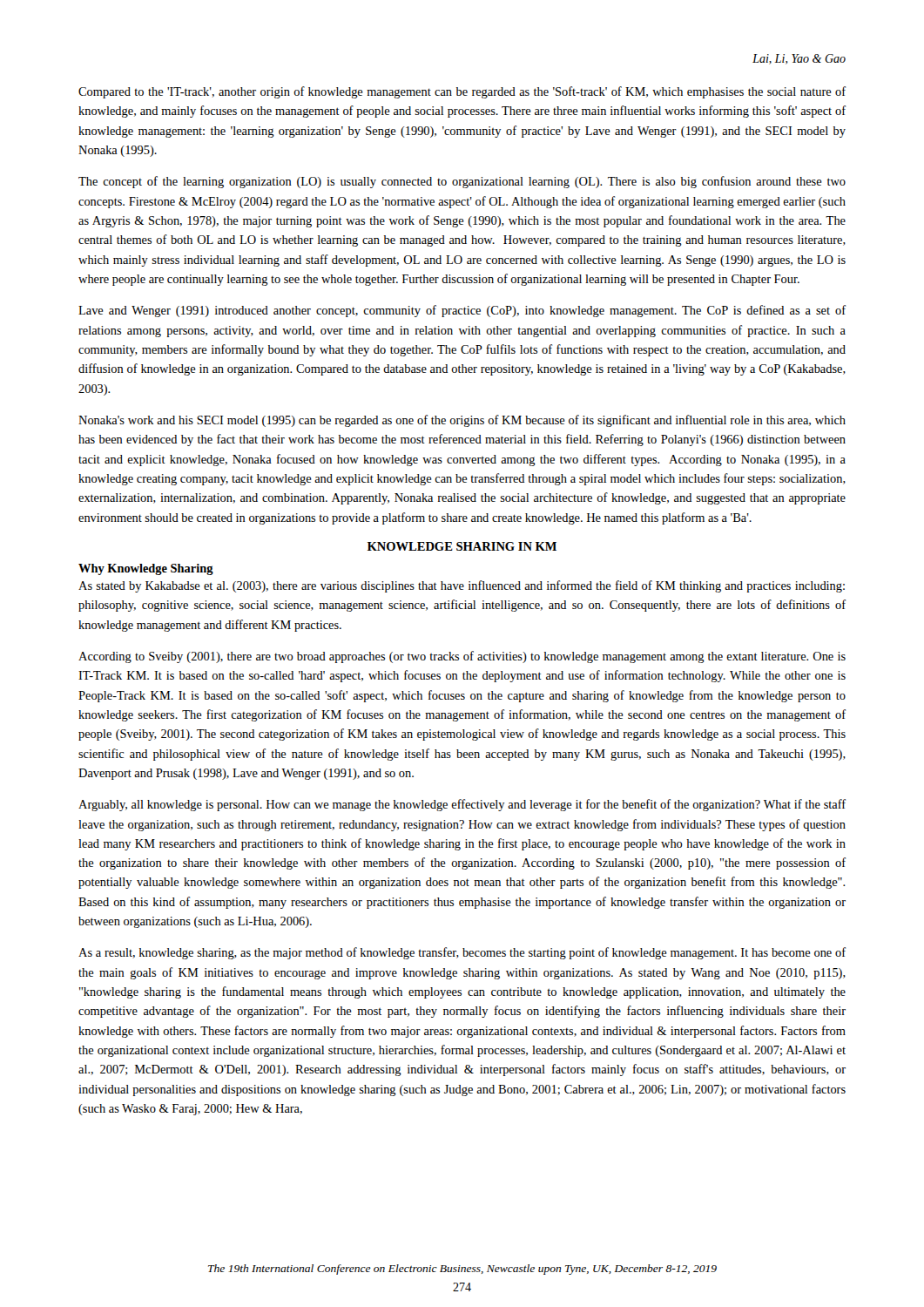Locate the text block that reads "Arguably, all knowledge is personal. How"
Viewport: 924px width, 1307px height.
pyautogui.click(x=462, y=863)
